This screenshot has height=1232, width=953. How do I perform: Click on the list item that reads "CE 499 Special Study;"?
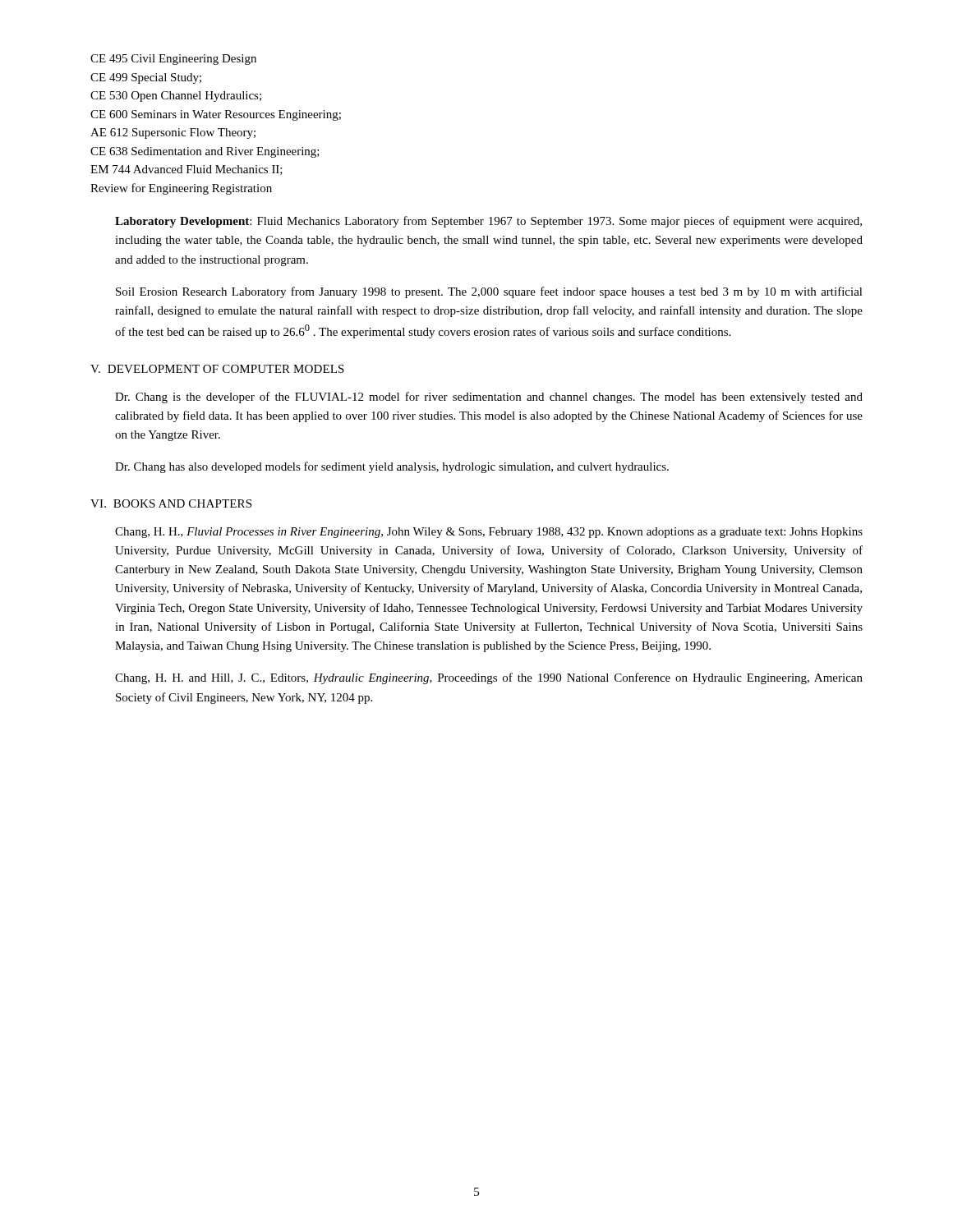(x=146, y=77)
